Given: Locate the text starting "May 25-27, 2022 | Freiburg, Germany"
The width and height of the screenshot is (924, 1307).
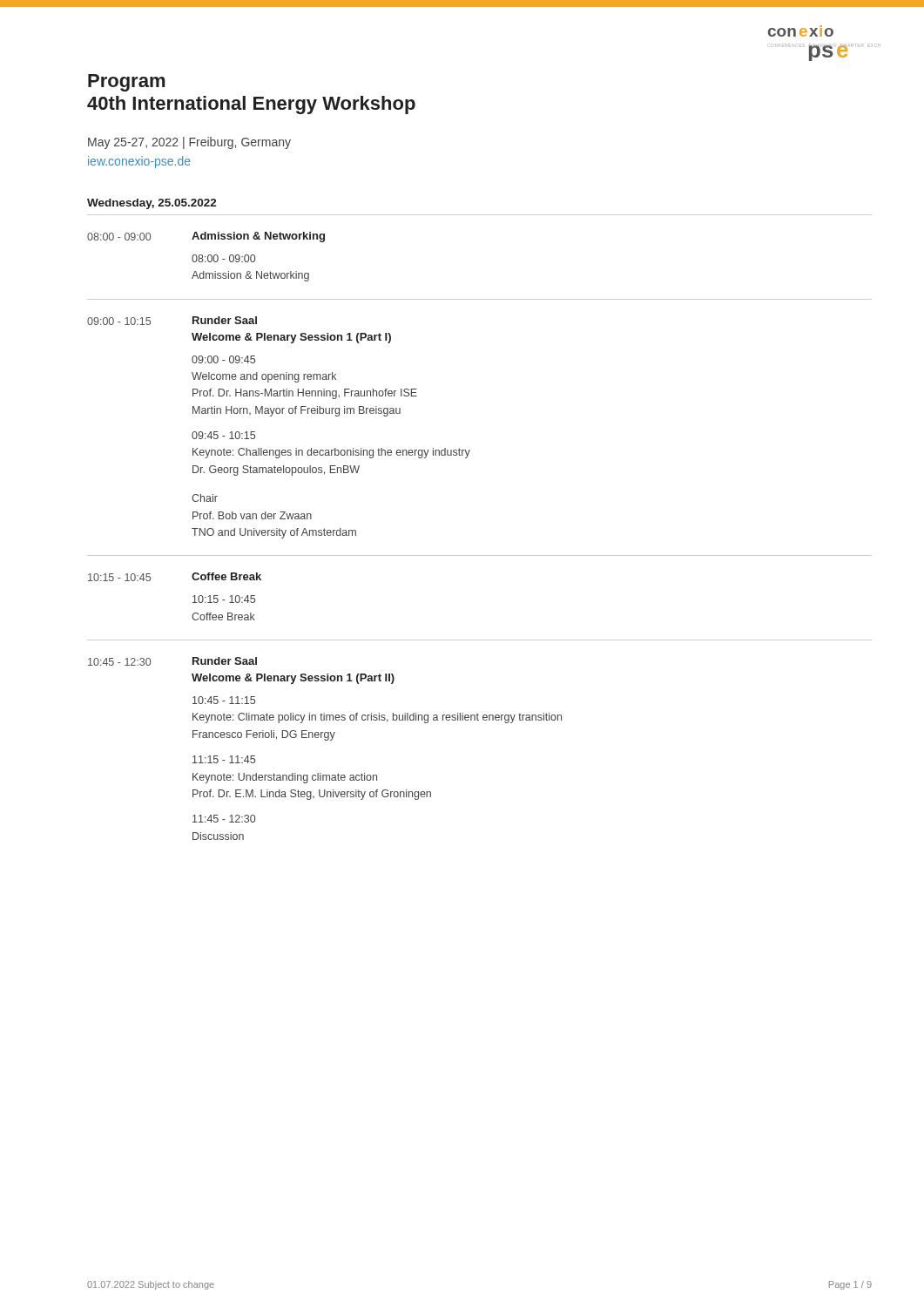Looking at the screenshot, I should [x=189, y=152].
